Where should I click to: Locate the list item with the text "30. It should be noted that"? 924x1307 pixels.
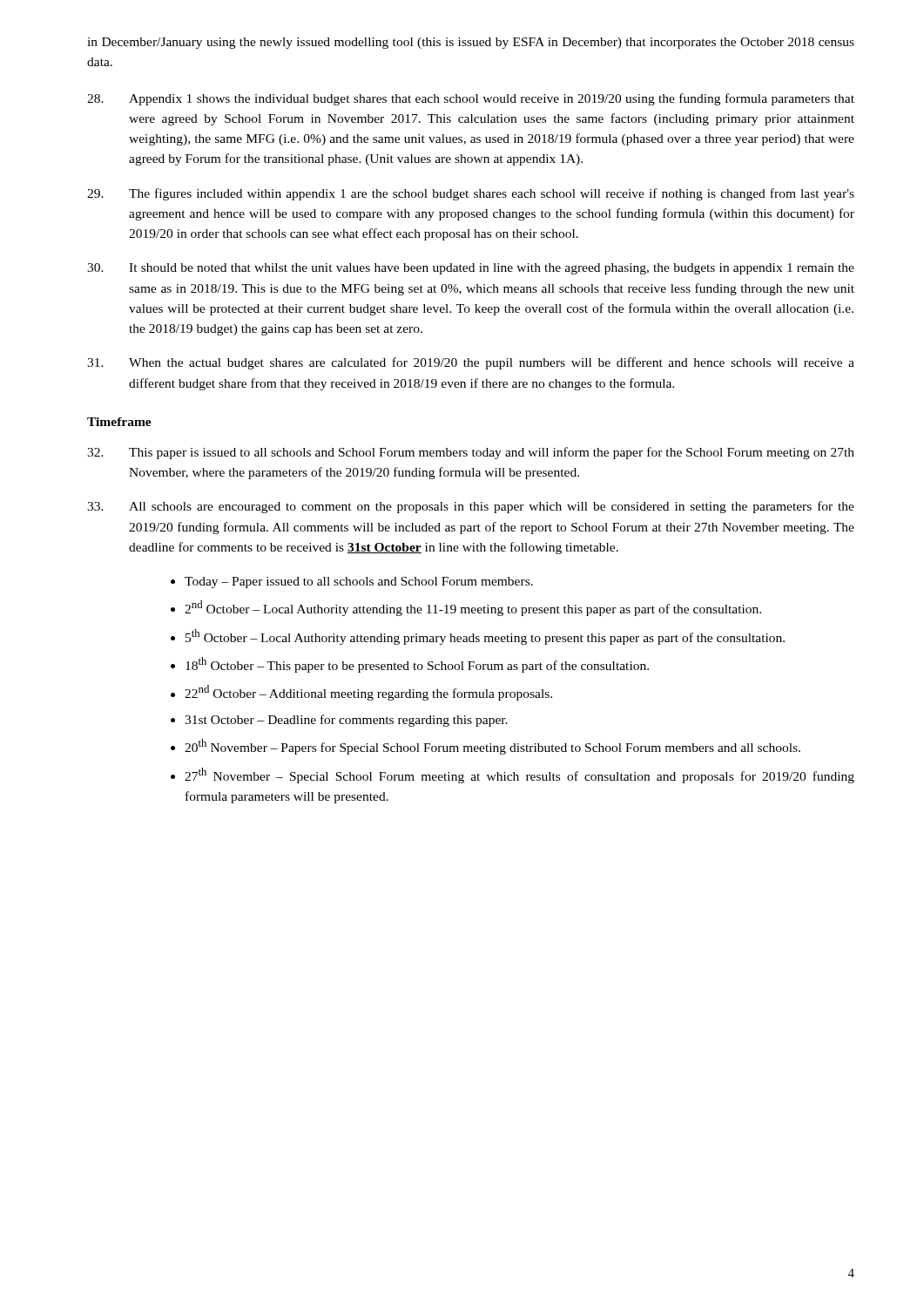[x=471, y=298]
